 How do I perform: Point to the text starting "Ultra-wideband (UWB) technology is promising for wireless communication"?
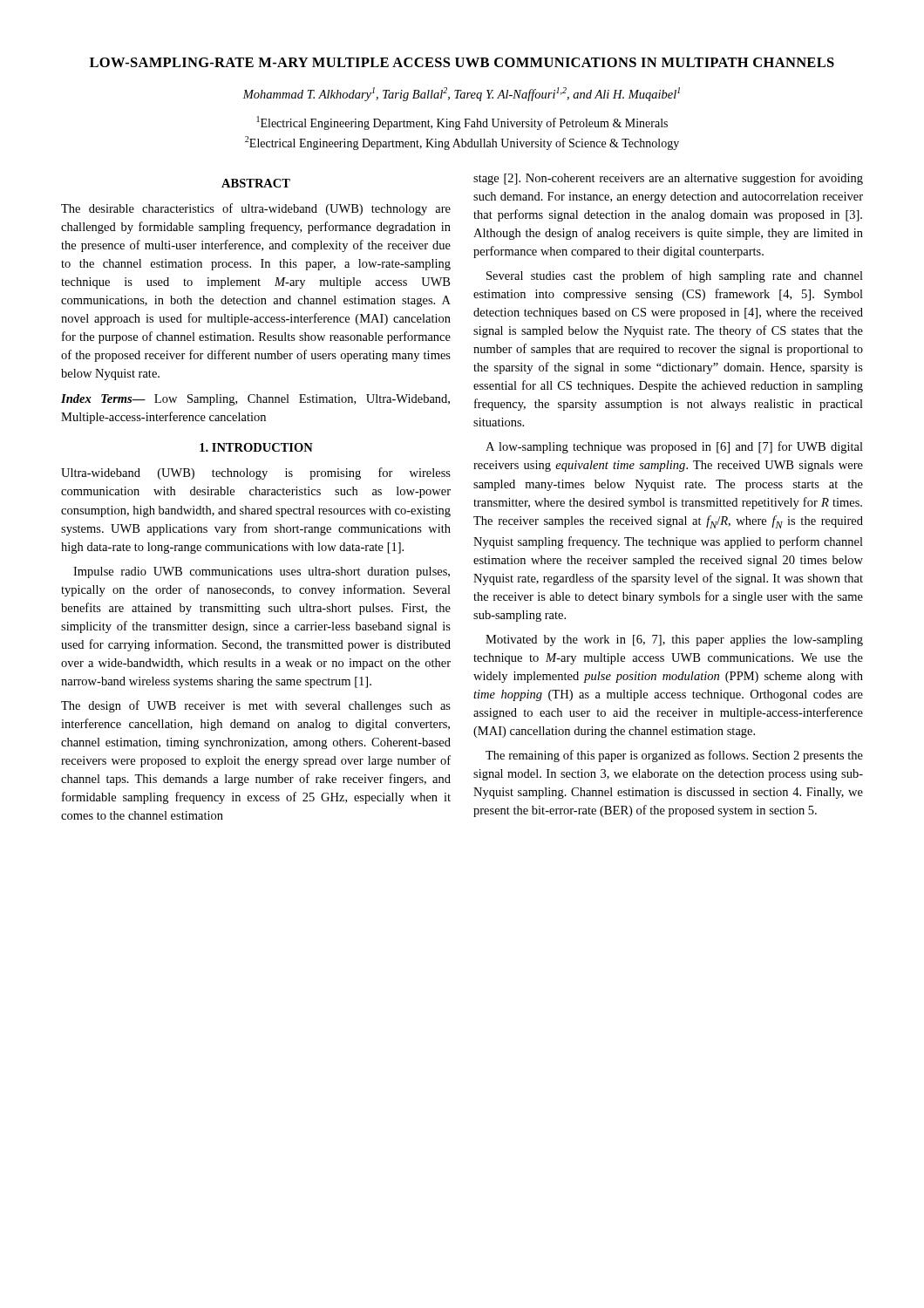256,510
